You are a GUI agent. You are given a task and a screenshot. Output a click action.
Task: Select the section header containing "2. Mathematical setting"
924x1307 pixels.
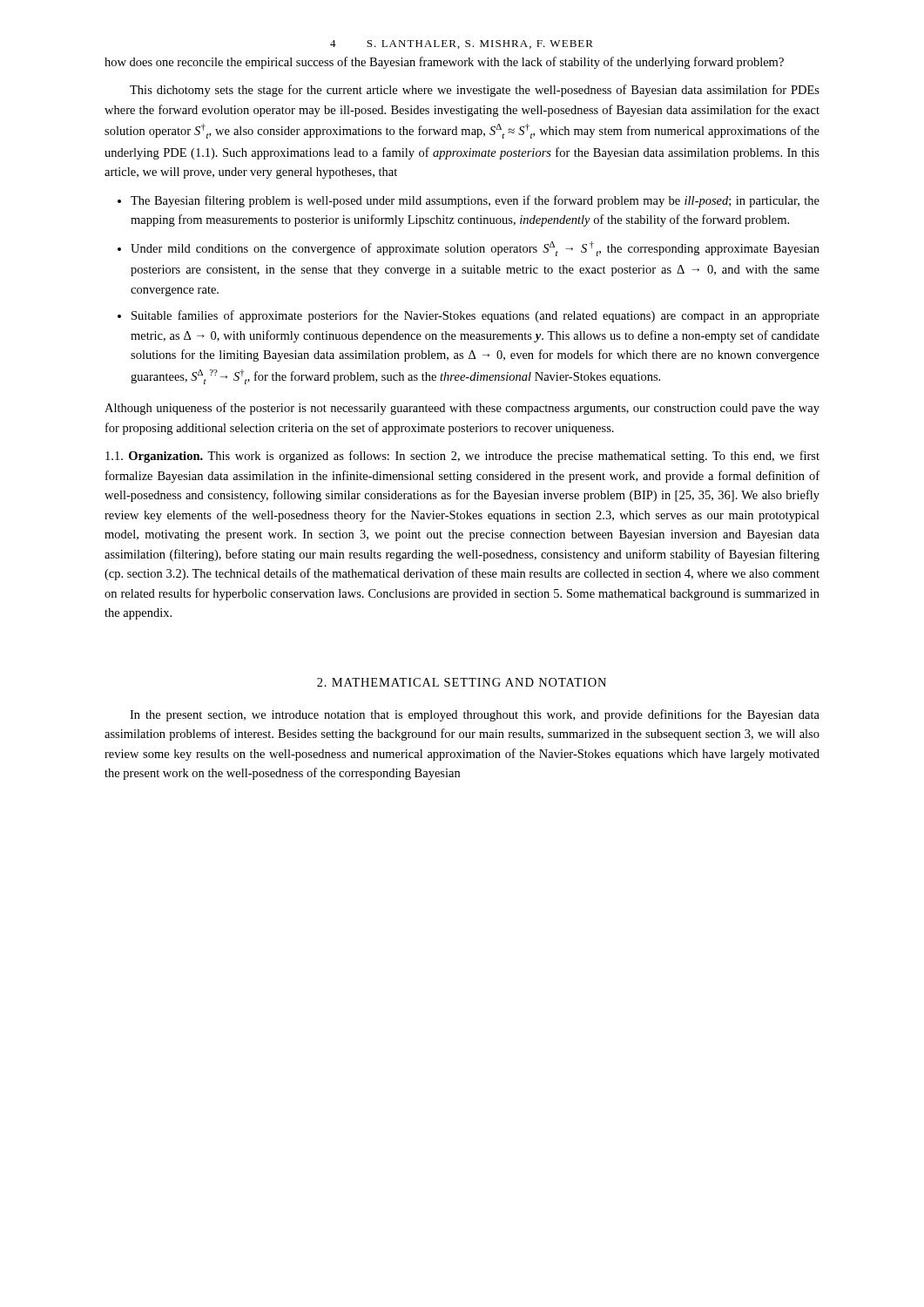coord(462,683)
